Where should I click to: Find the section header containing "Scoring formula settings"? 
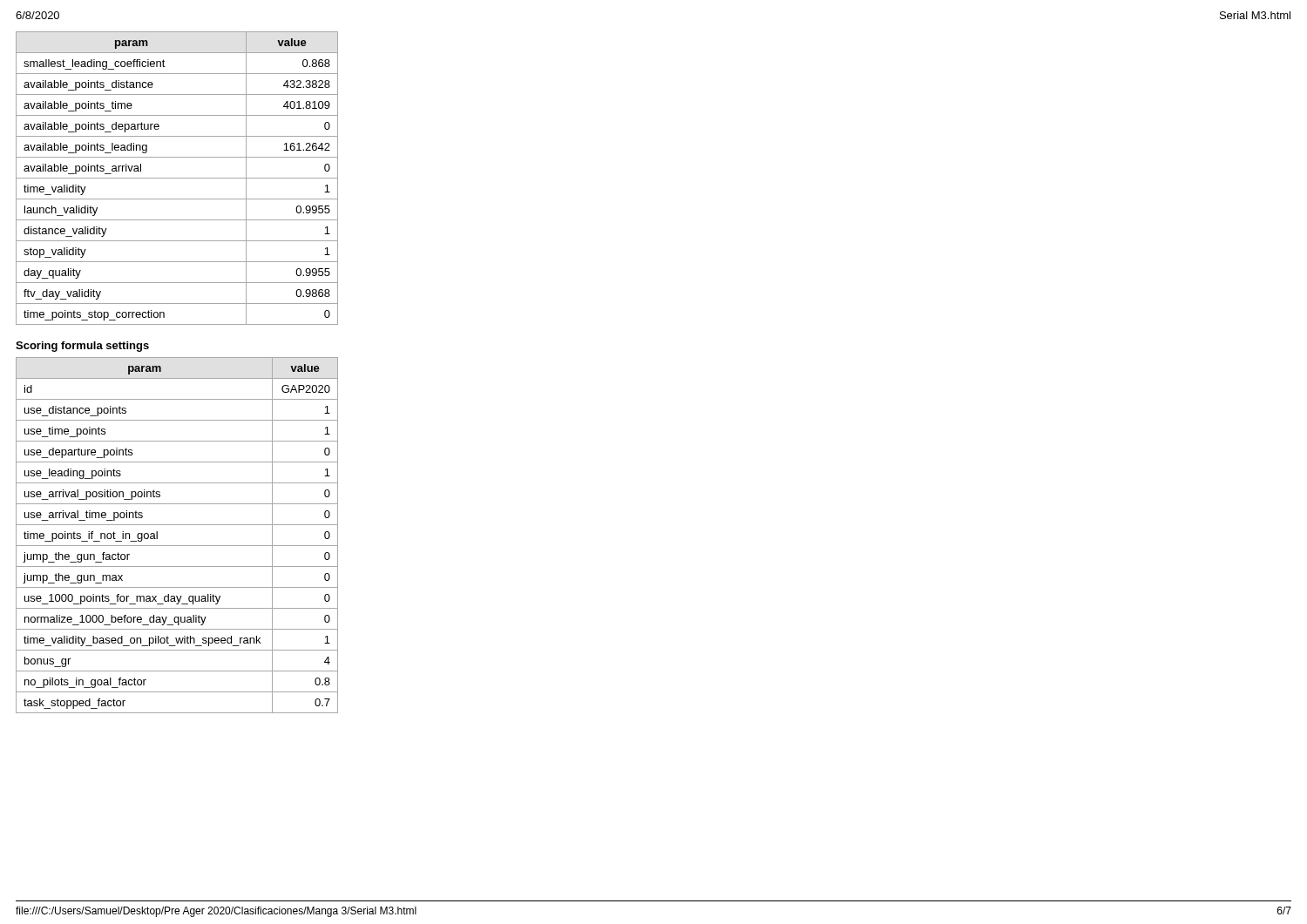(82, 345)
